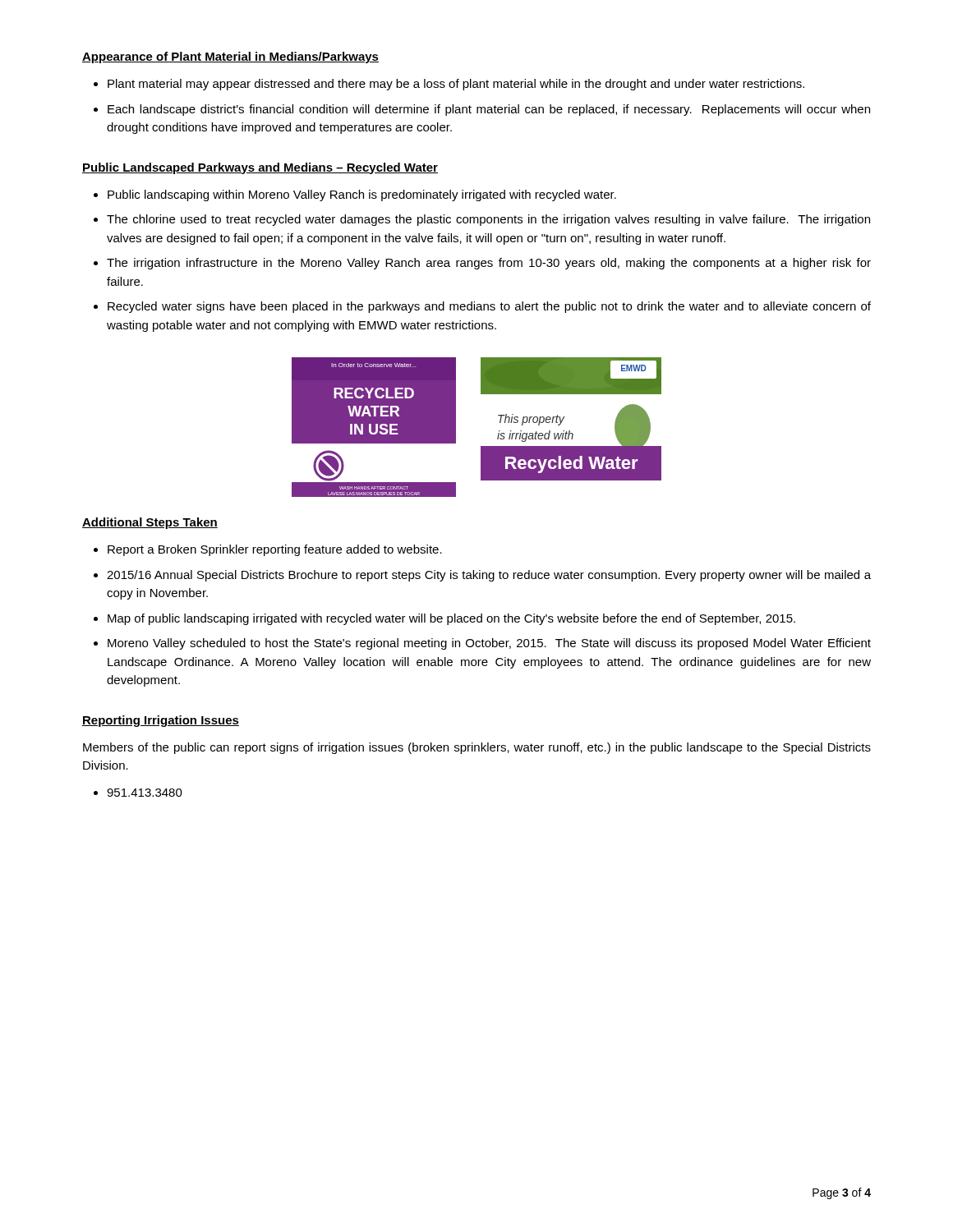
Task: Locate the region starting "Plant material may appear"
Action: [x=456, y=83]
